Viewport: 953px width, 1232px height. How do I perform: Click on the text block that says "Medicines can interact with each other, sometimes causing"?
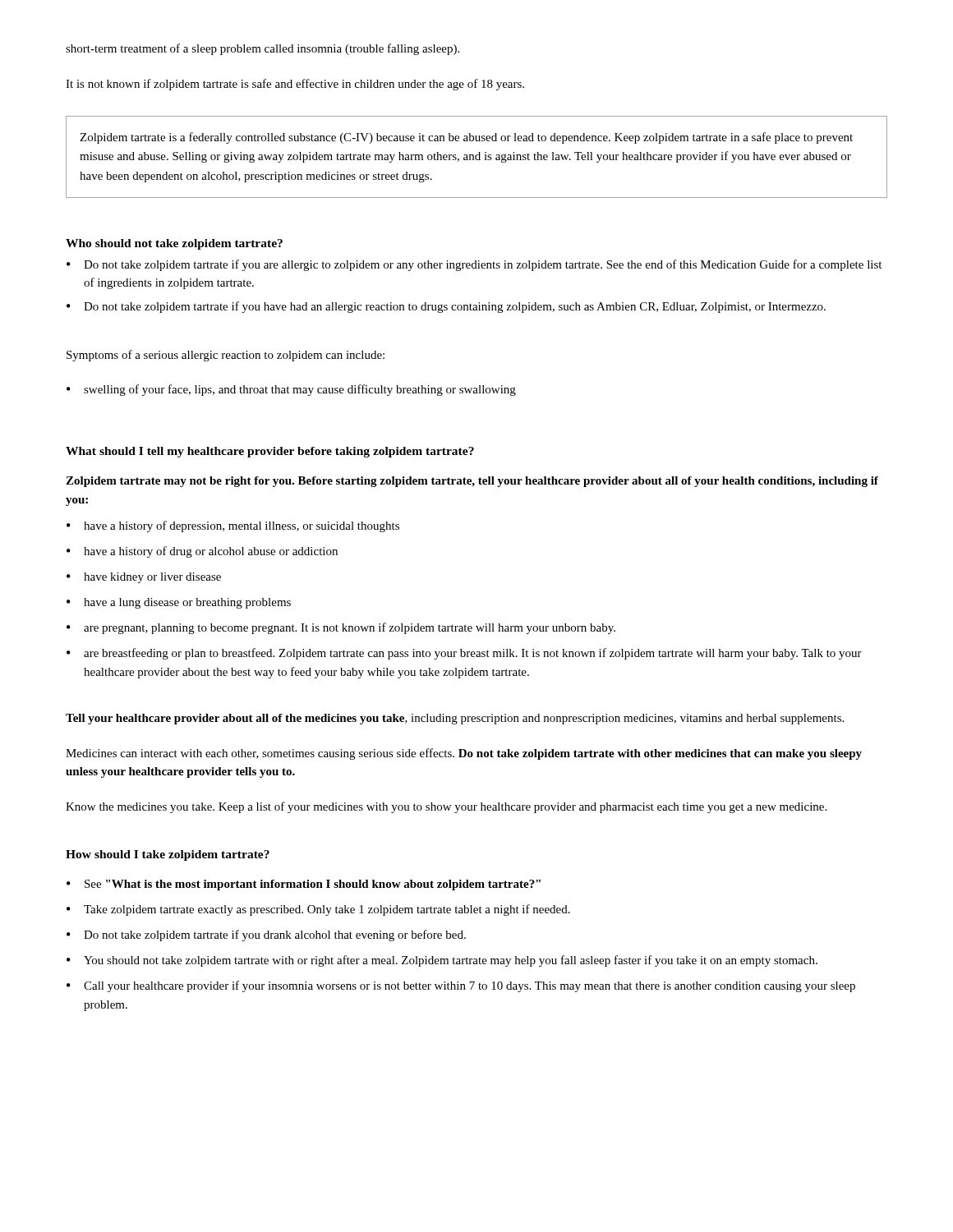[x=464, y=762]
